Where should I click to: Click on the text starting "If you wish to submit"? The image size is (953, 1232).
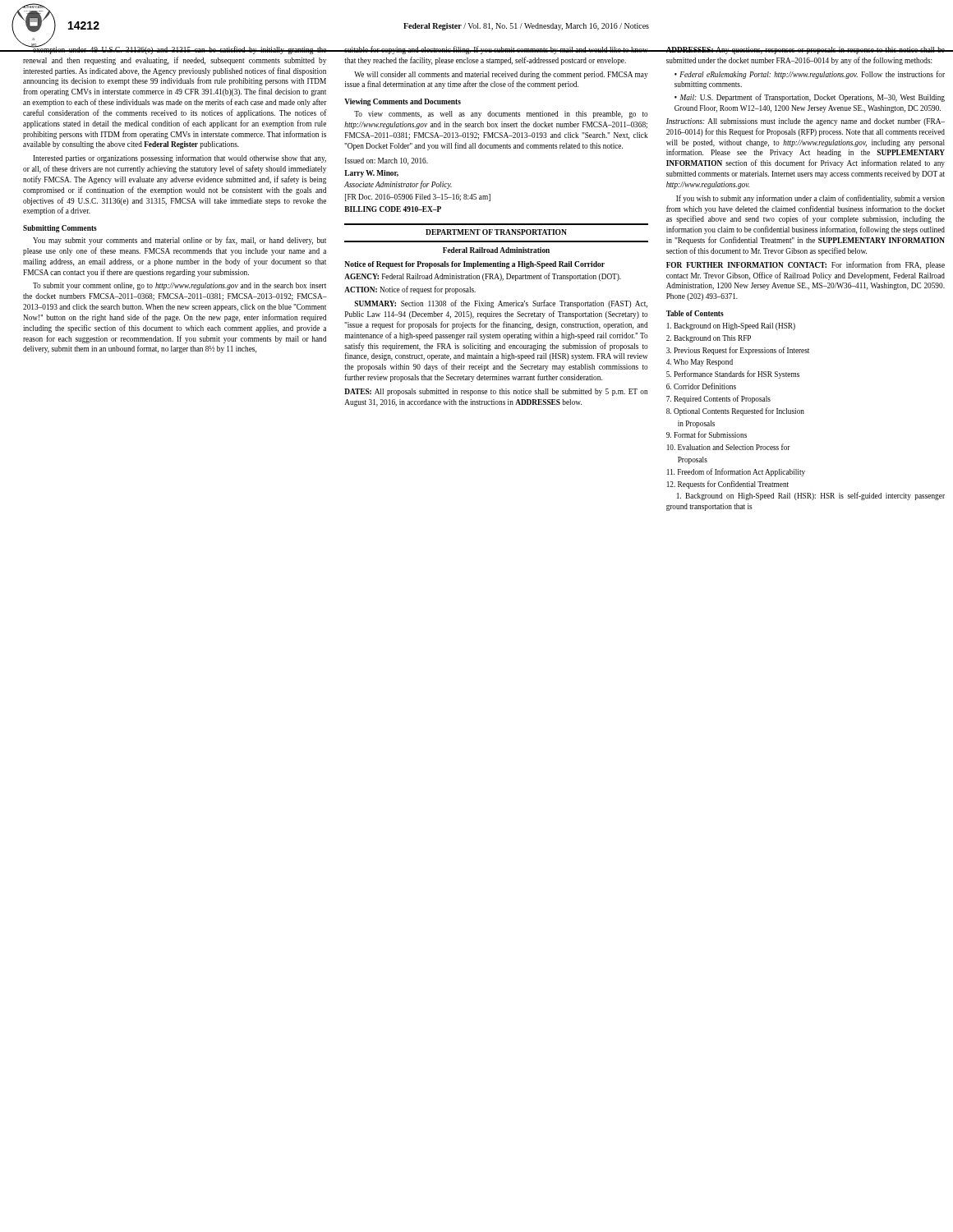805,225
